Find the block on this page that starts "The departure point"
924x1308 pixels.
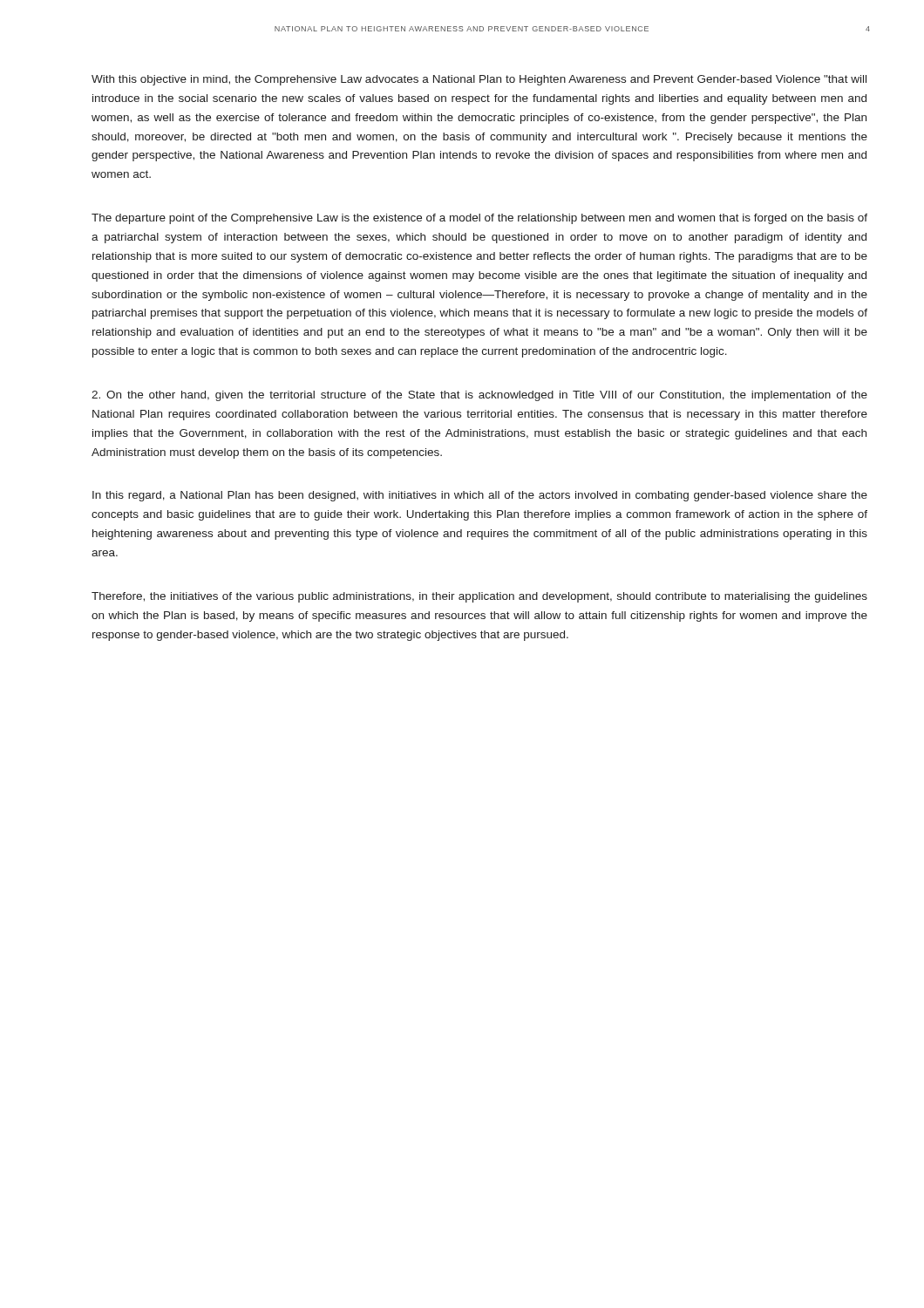point(479,284)
